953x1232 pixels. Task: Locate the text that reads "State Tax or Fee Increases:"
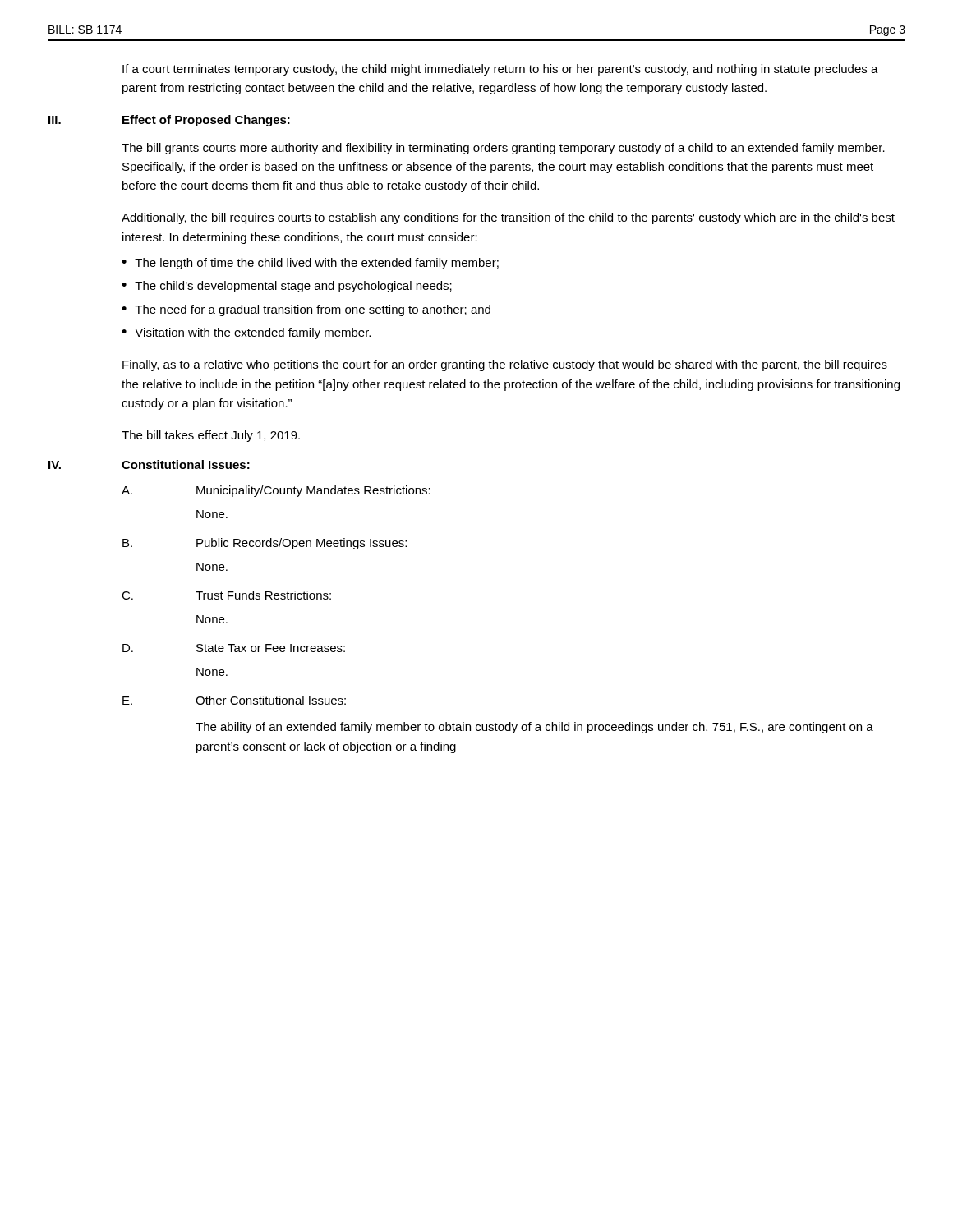(x=271, y=648)
